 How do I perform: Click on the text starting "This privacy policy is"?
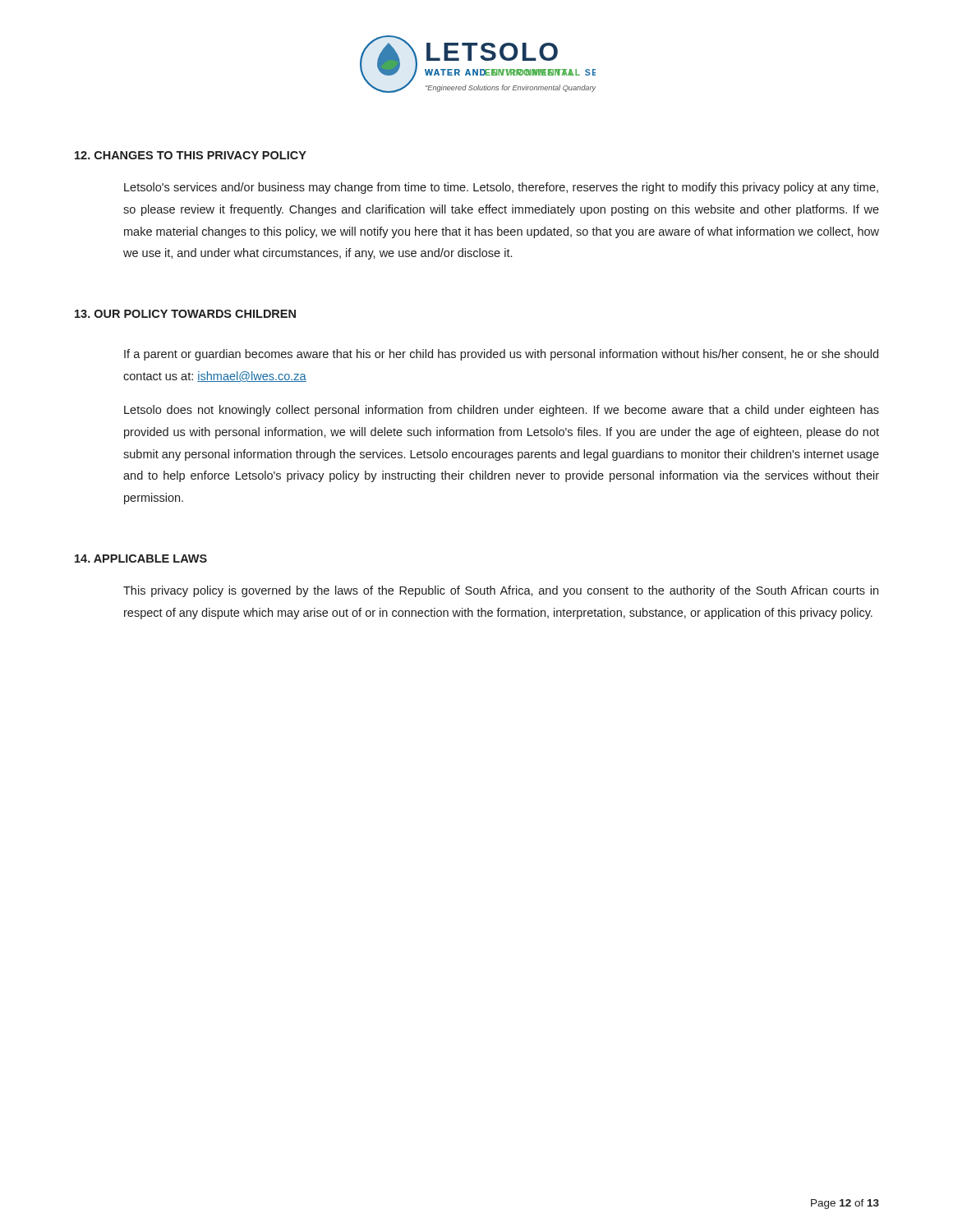pos(501,602)
